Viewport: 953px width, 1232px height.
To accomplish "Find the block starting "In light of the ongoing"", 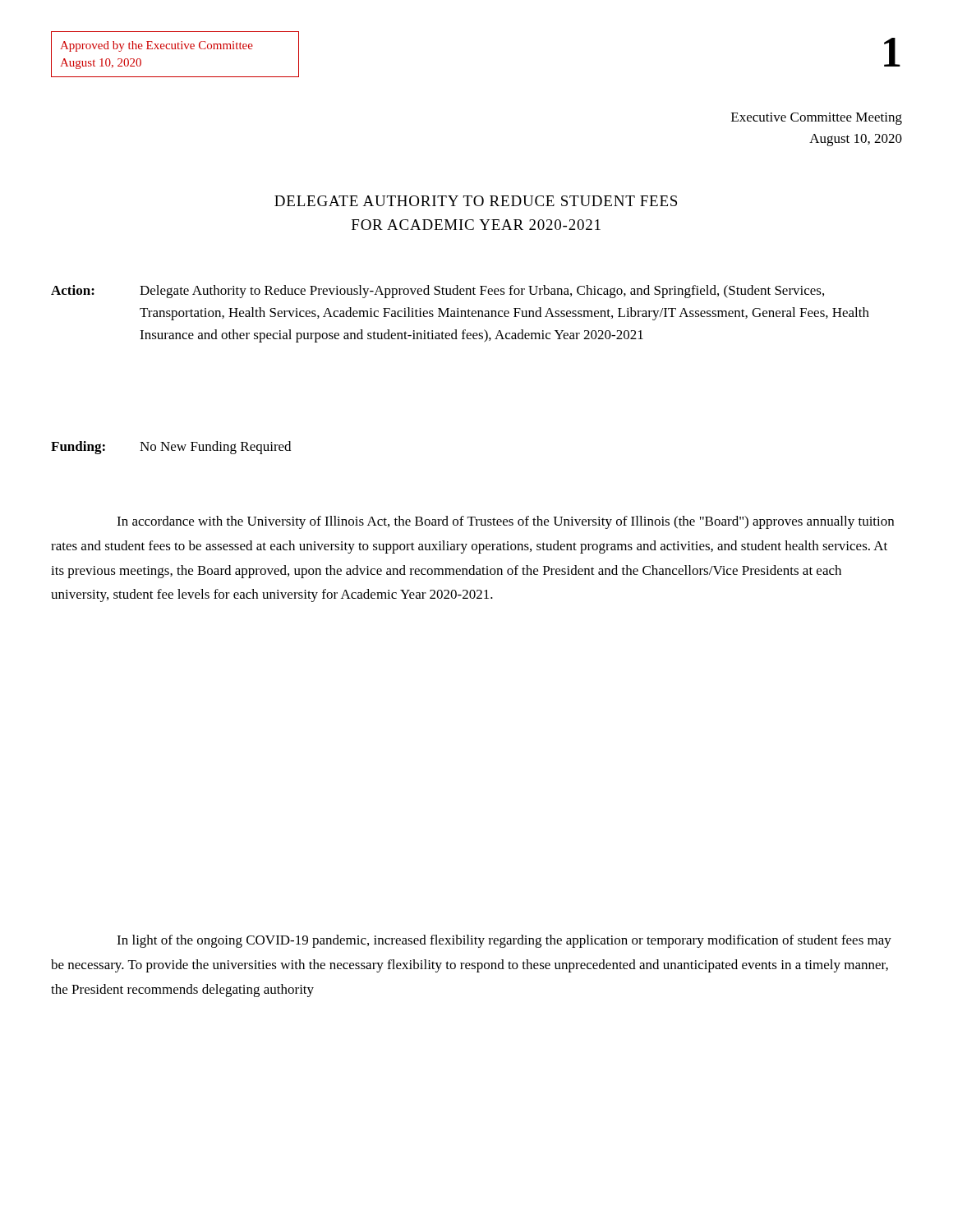I will point(476,965).
